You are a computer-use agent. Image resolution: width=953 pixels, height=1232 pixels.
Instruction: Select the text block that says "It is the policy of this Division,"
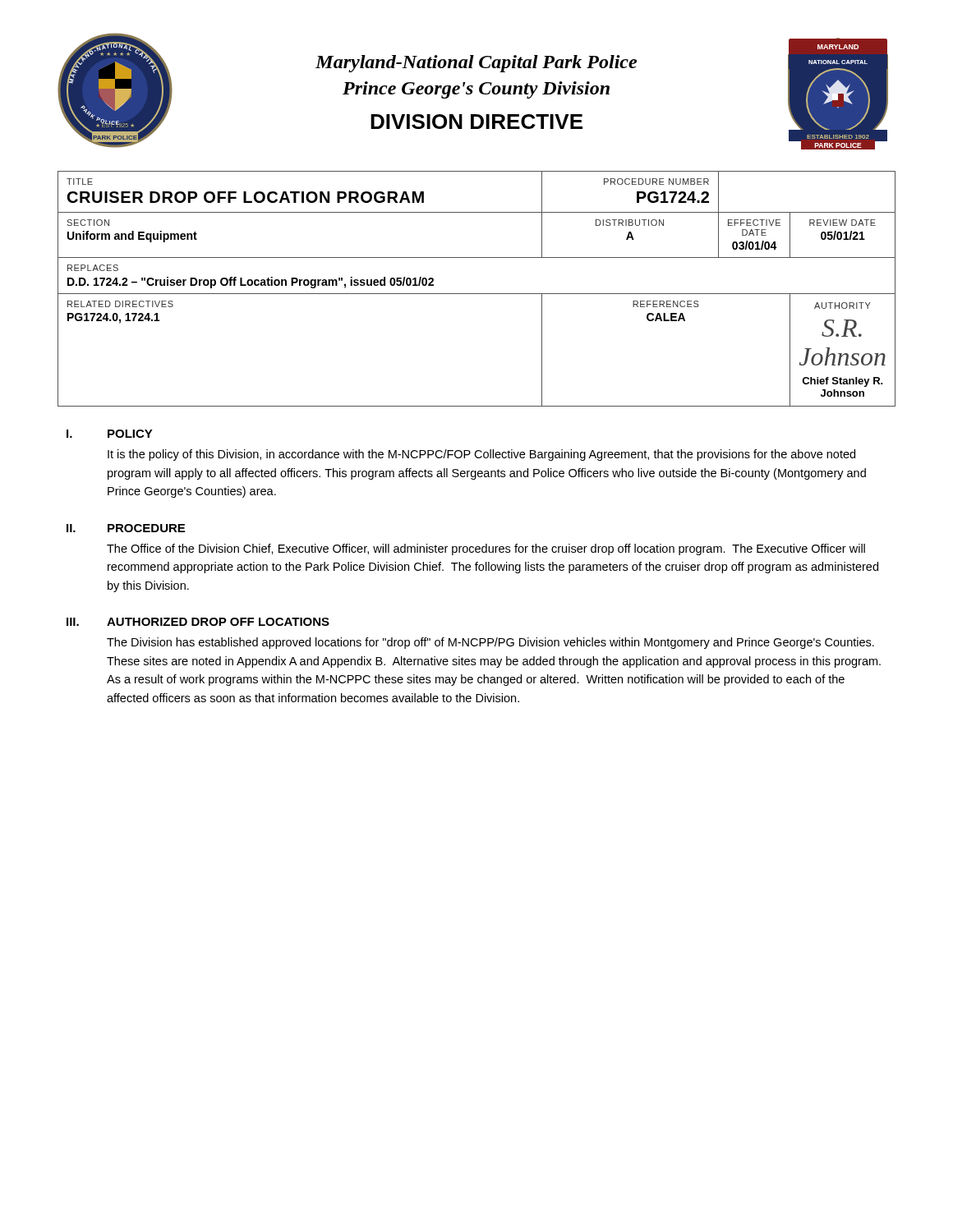[x=487, y=473]
